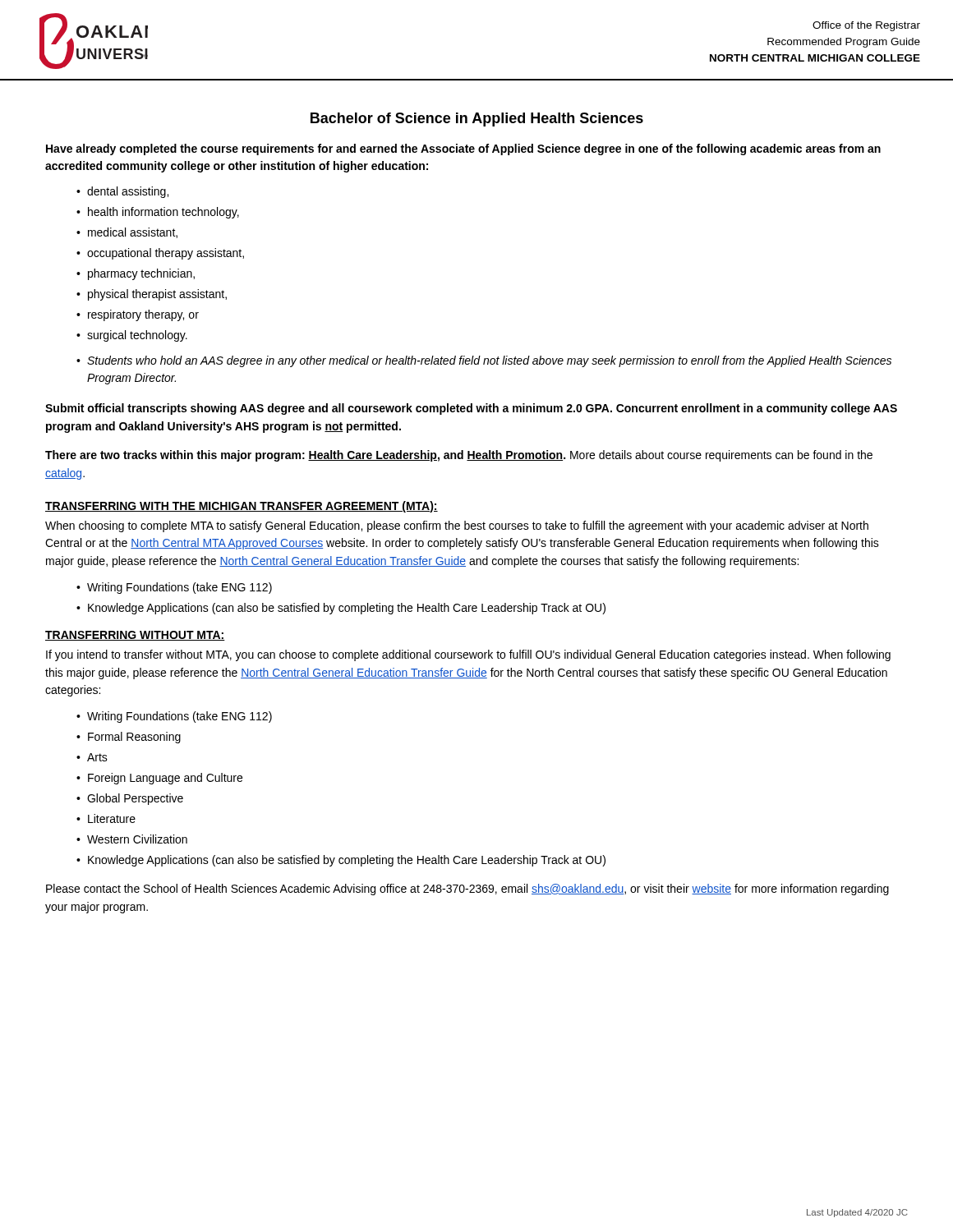Click on the section header that says "TRANSFERRING WITH THE MICHIGAN TRANSFER AGREEMENT (MTA):"
This screenshot has height=1232, width=953.
(241, 506)
